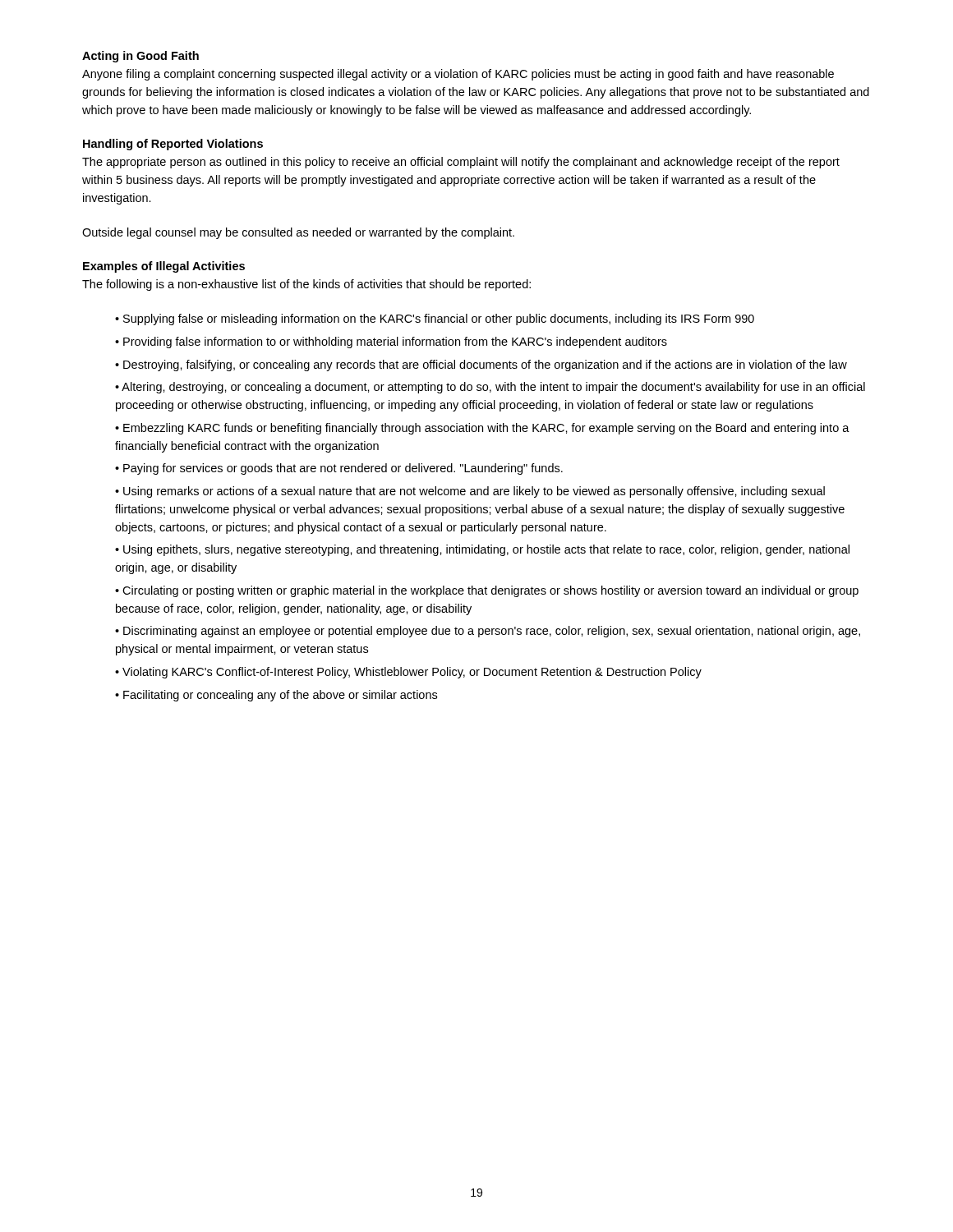This screenshot has height=1232, width=953.
Task: Locate the passage starting "• Discriminating against"
Action: click(x=488, y=640)
